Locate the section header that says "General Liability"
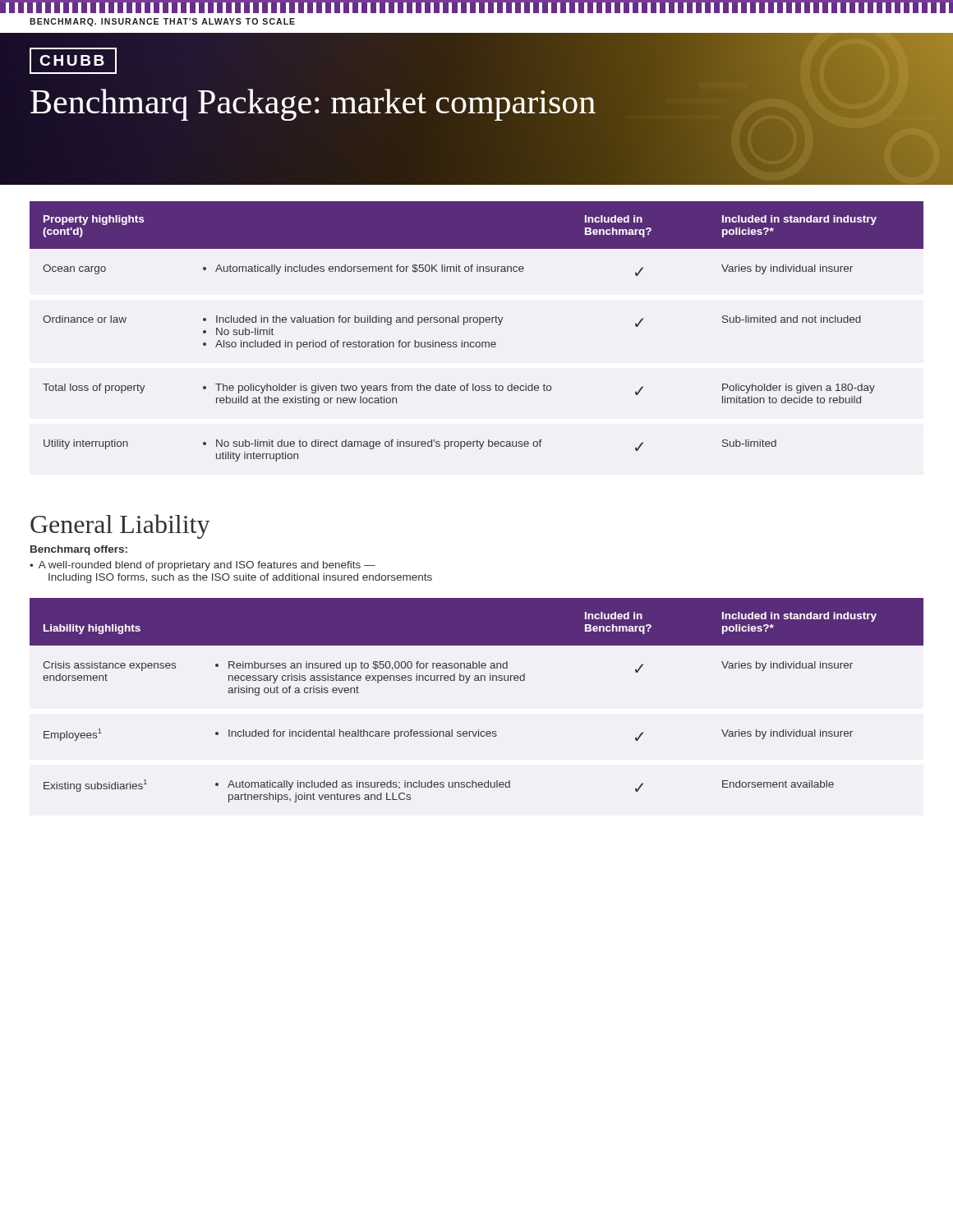This screenshot has height=1232, width=953. coord(120,524)
